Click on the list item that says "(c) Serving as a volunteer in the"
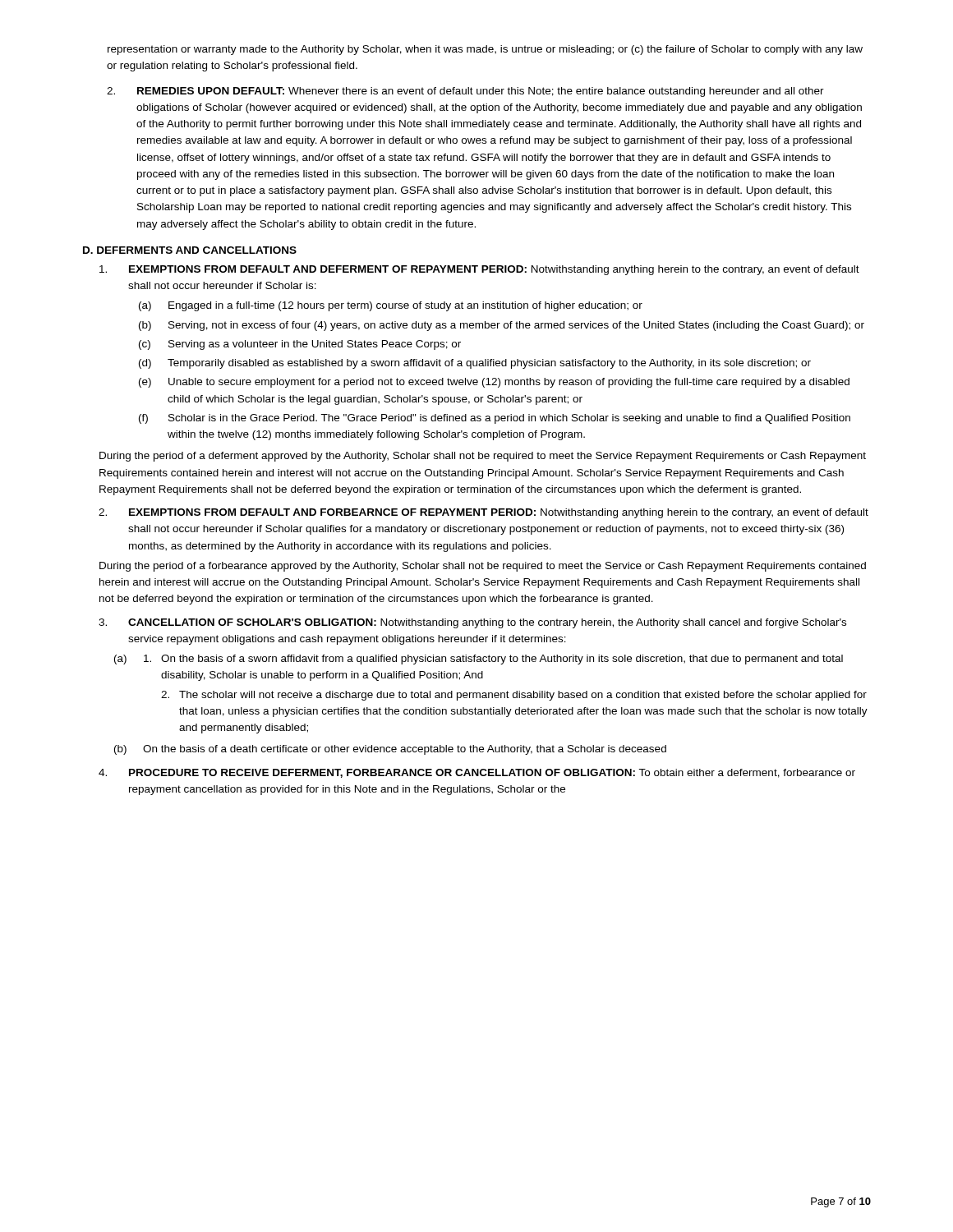 300,344
